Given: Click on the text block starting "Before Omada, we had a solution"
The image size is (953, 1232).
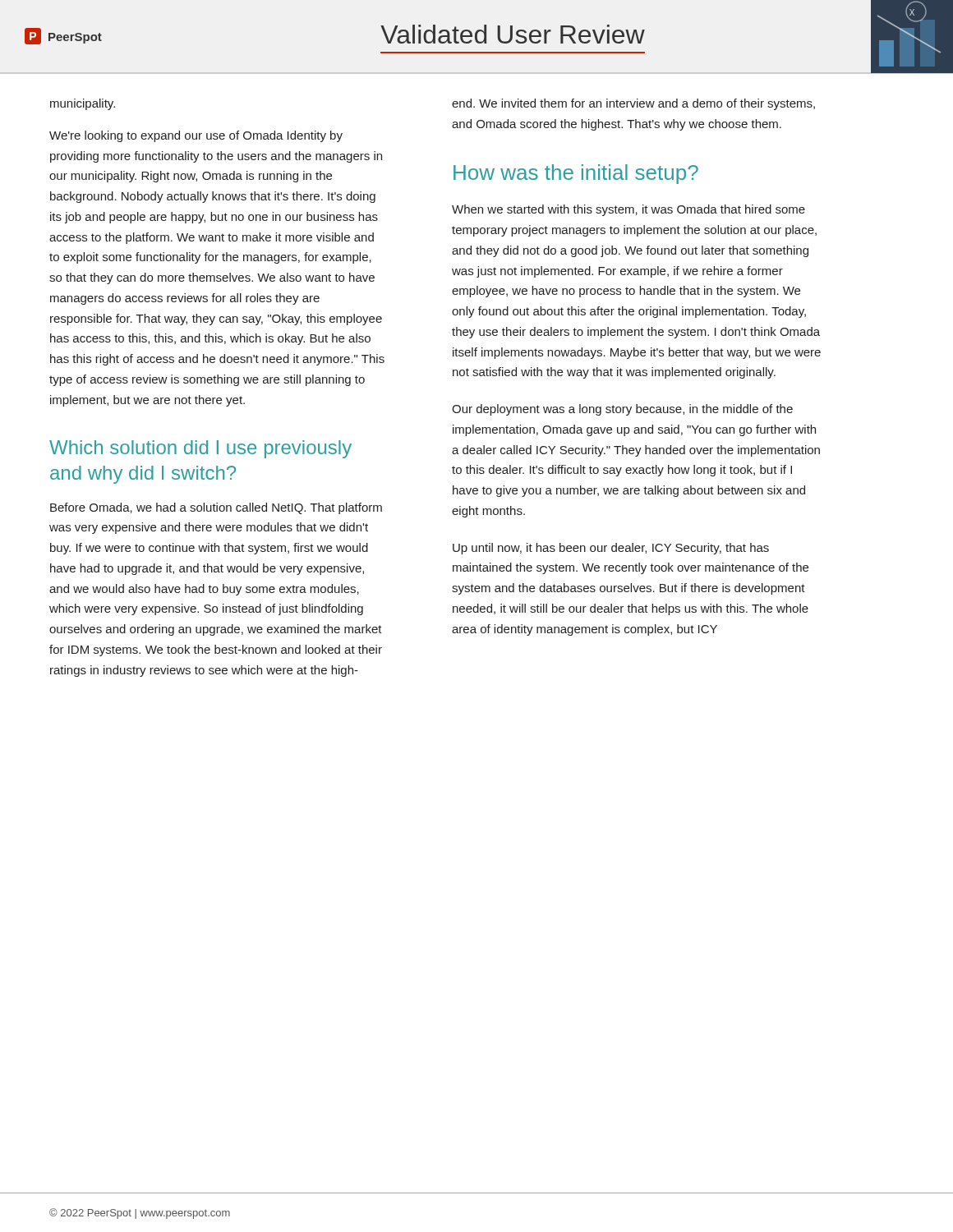Looking at the screenshot, I should (216, 588).
